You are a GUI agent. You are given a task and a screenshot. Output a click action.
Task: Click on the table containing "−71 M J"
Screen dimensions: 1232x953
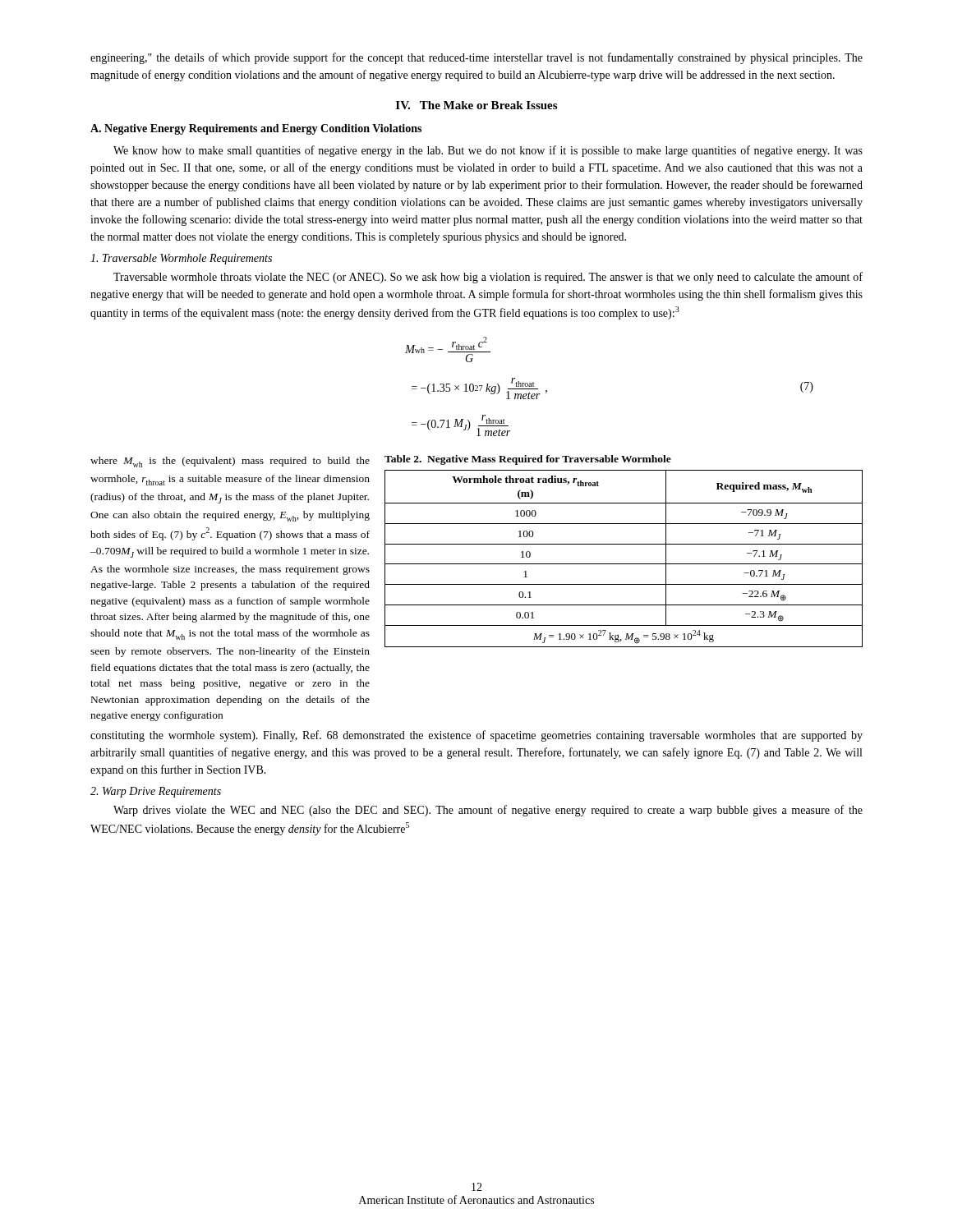[624, 559]
